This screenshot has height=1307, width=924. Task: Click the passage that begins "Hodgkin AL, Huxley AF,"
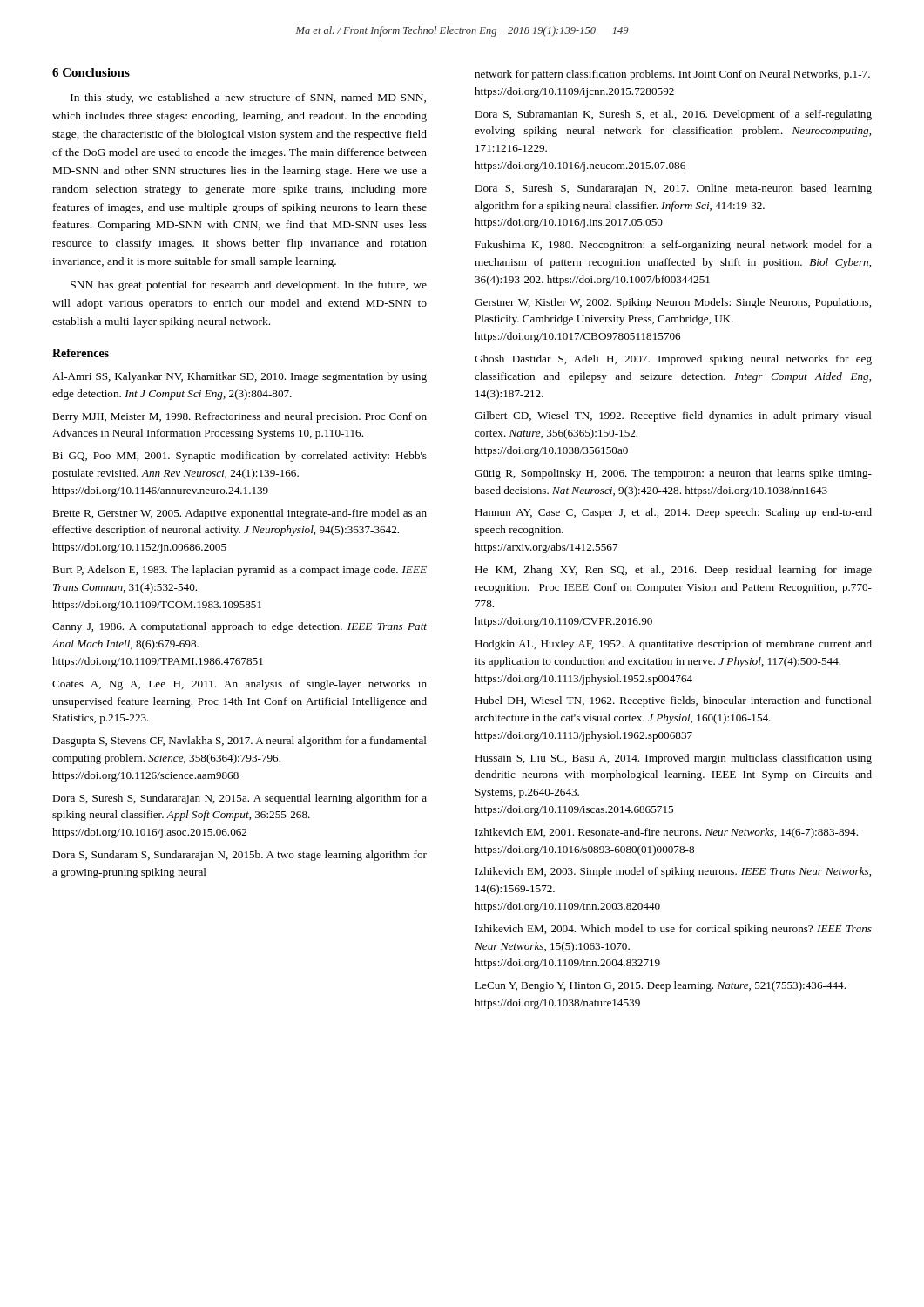click(x=673, y=661)
